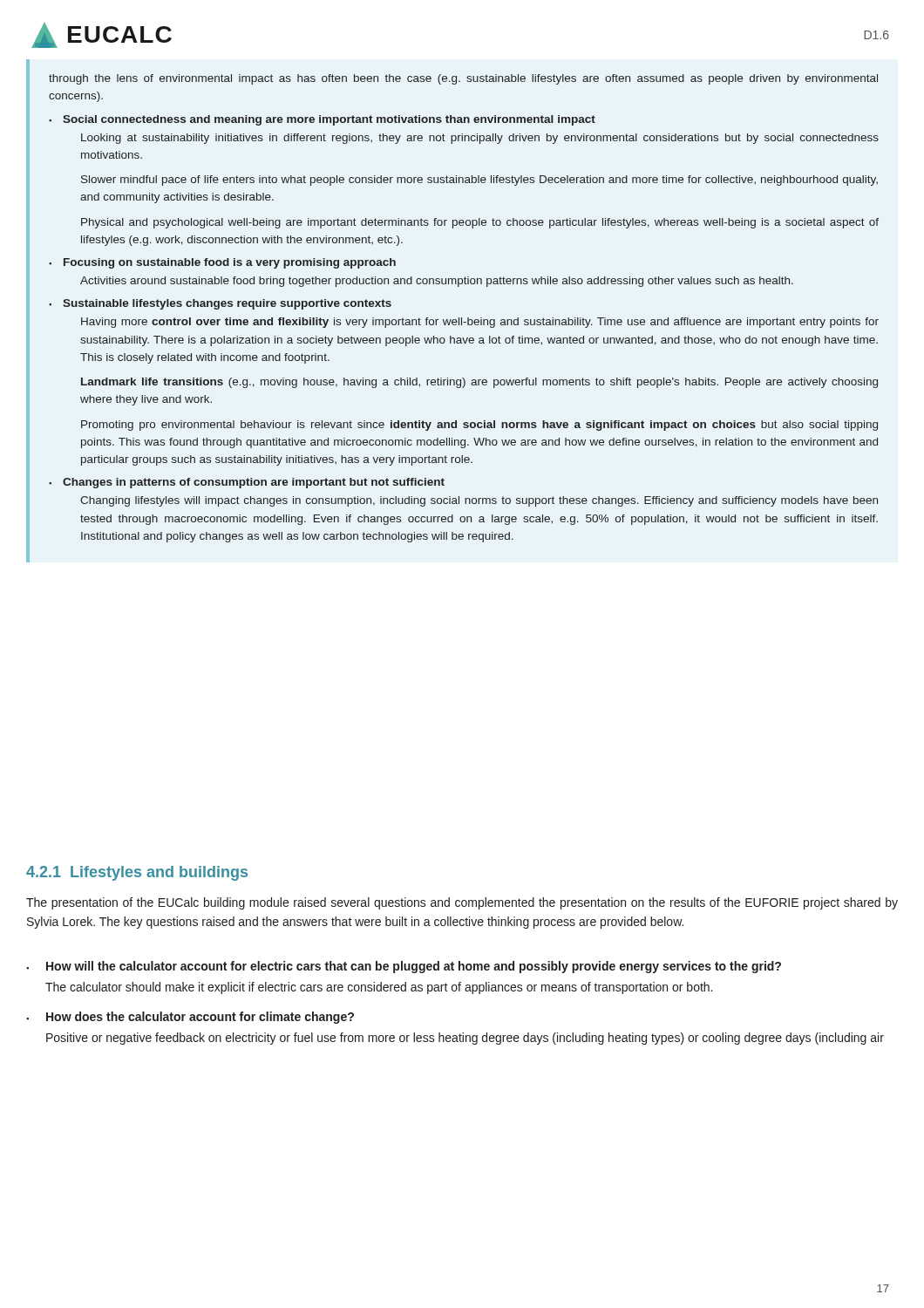Click the passage that begins "▪ How will the calculator account for electric"
The image size is (924, 1308).
404,966
